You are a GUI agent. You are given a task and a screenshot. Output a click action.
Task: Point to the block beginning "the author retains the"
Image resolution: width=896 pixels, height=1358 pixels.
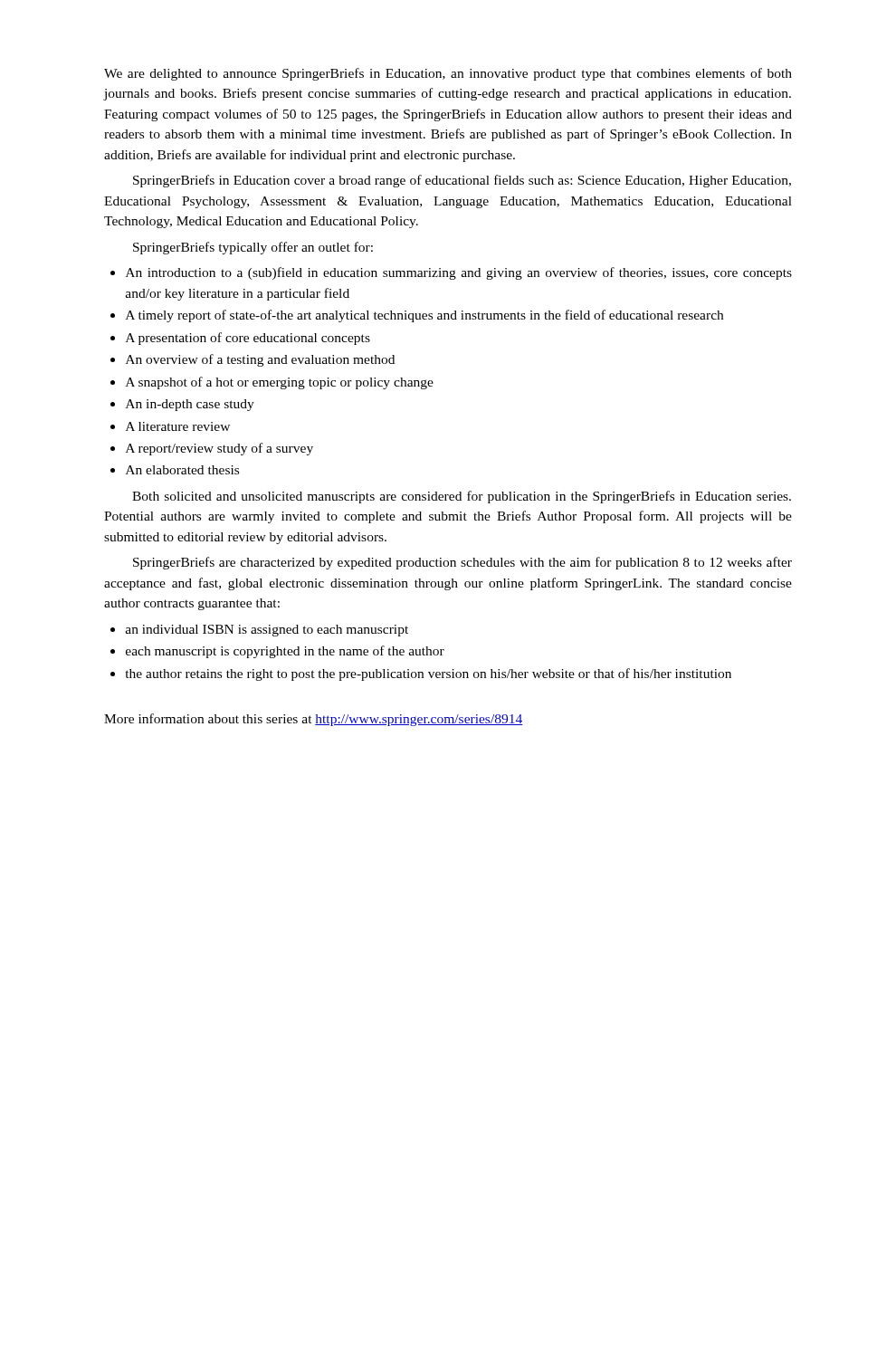[458, 673]
